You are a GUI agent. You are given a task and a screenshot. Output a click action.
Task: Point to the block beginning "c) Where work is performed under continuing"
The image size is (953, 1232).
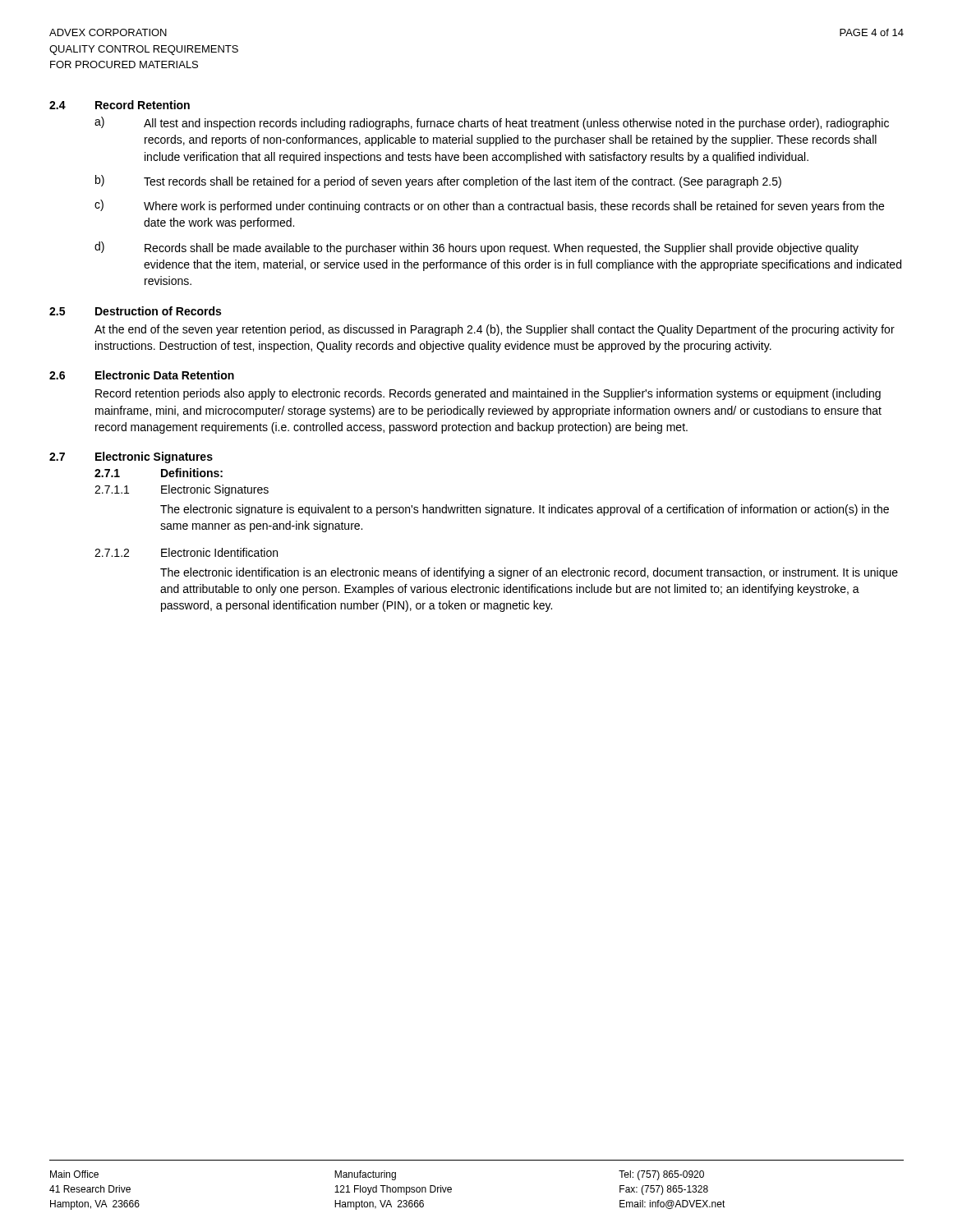click(499, 215)
